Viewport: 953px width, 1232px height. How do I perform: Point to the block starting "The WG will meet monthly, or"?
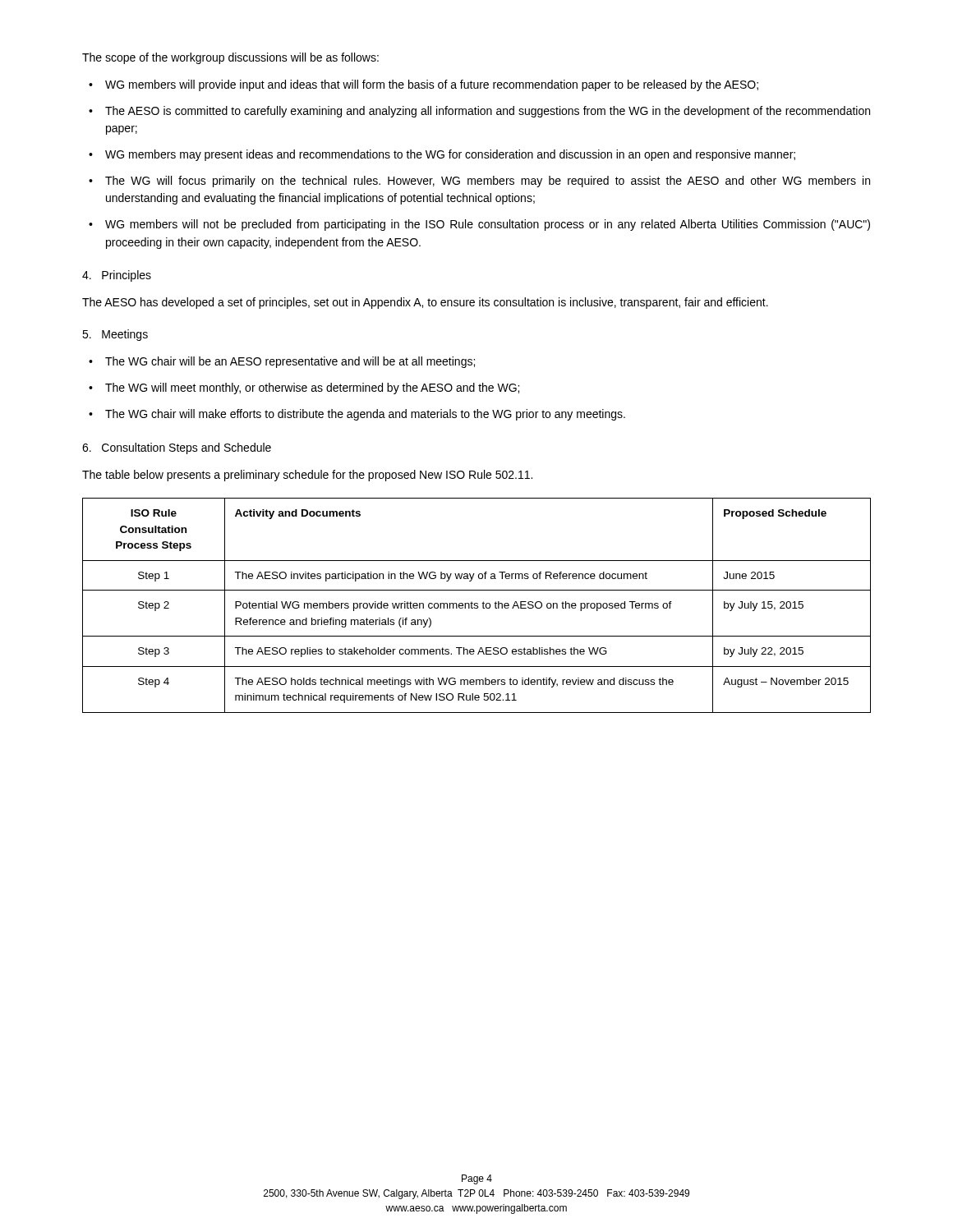[x=313, y=388]
